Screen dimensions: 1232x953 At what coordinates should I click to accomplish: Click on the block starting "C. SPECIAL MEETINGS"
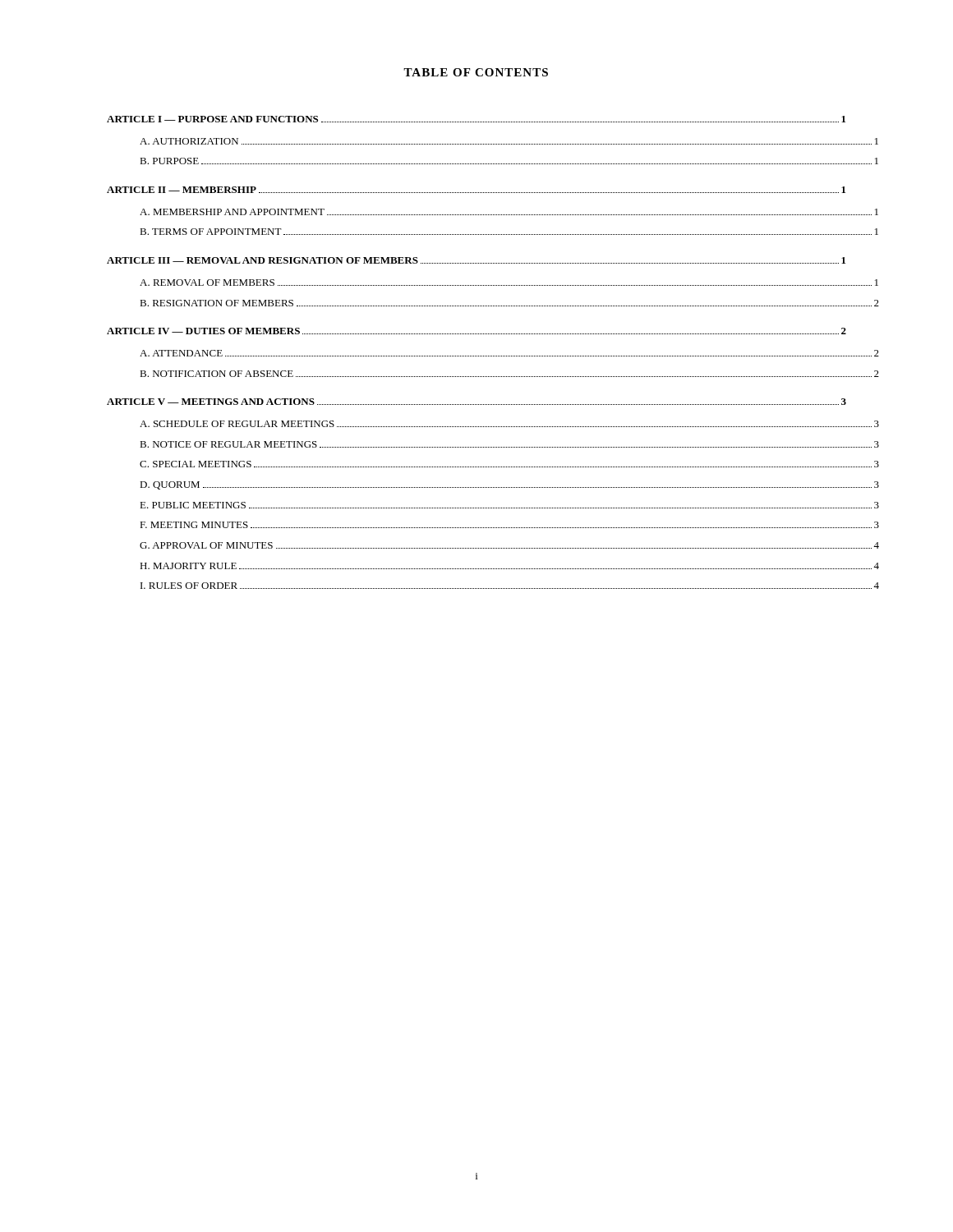[509, 465]
